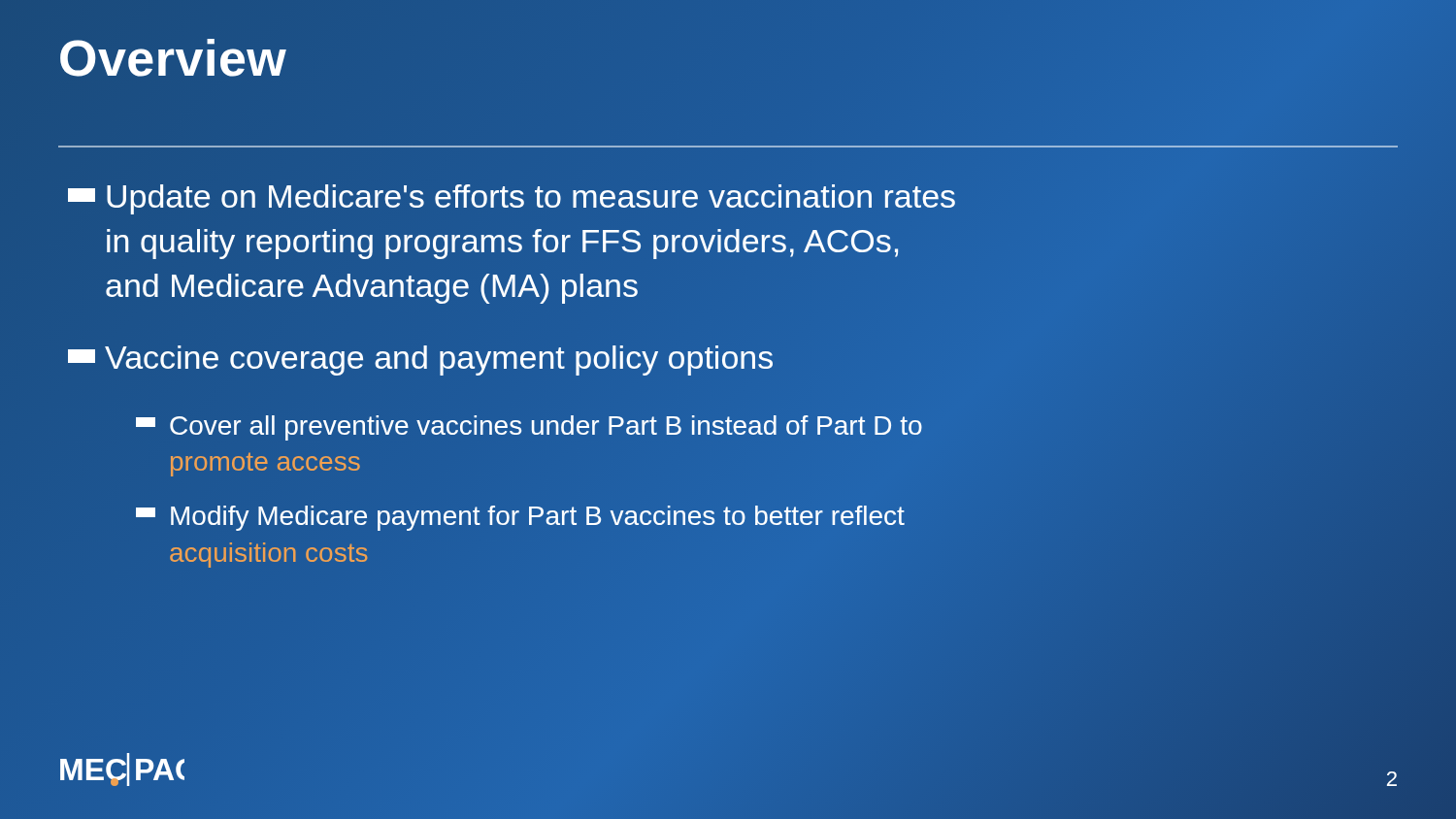Point to the block beginning "Modify Medicare payment"
This screenshot has width=1456, height=819.
(x=520, y=535)
